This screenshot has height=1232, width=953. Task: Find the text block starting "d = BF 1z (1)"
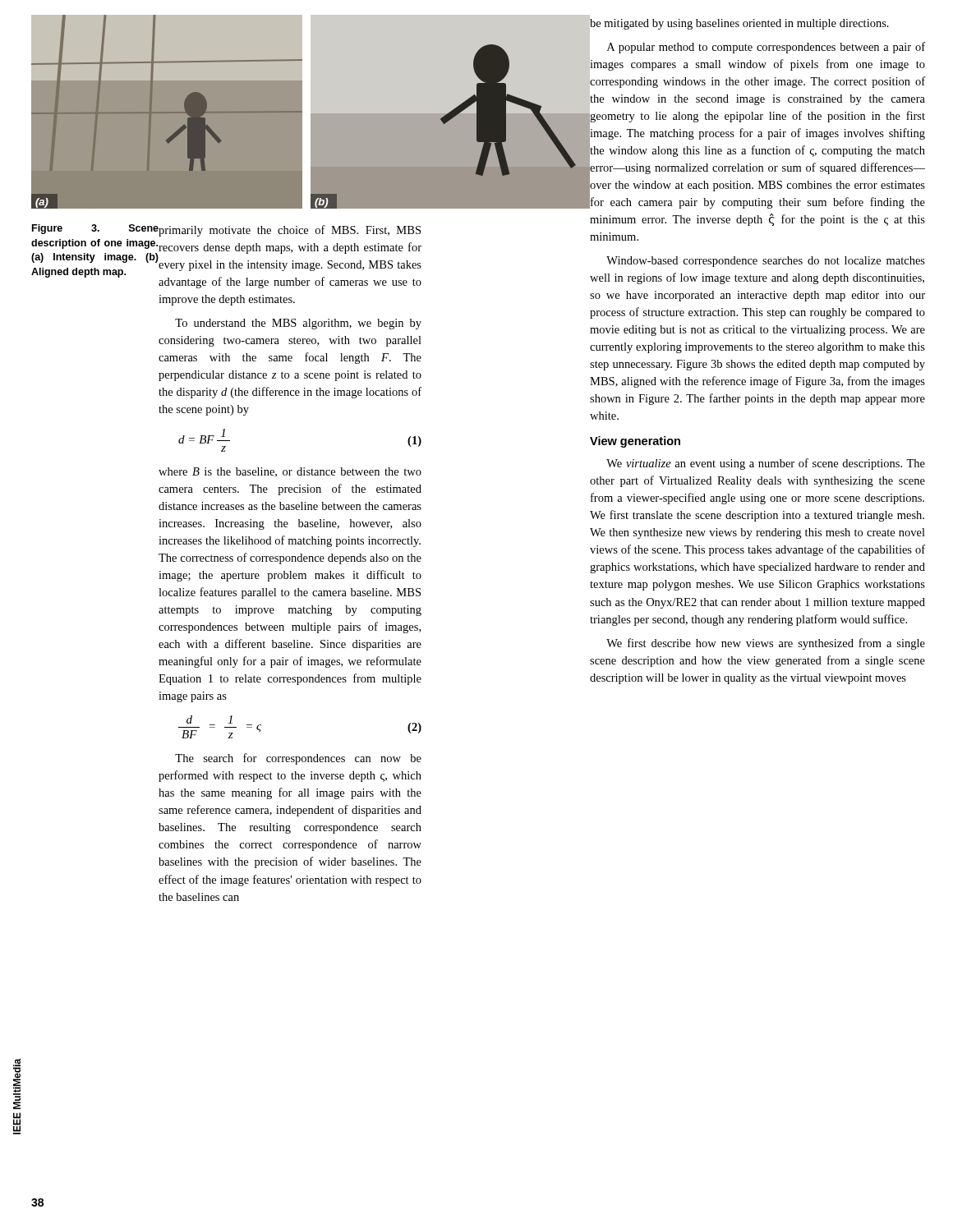[x=223, y=441]
